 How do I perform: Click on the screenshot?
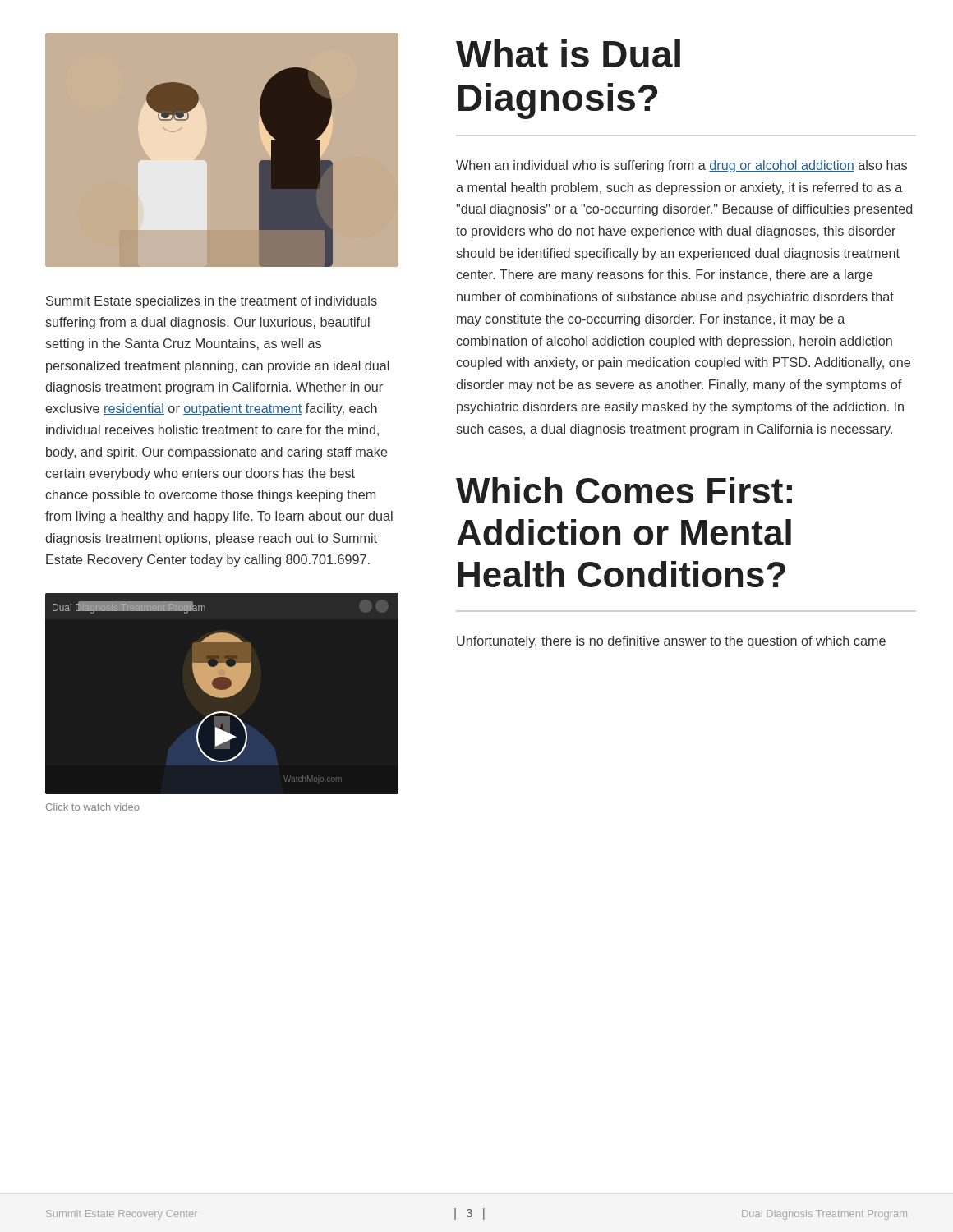click(x=222, y=694)
